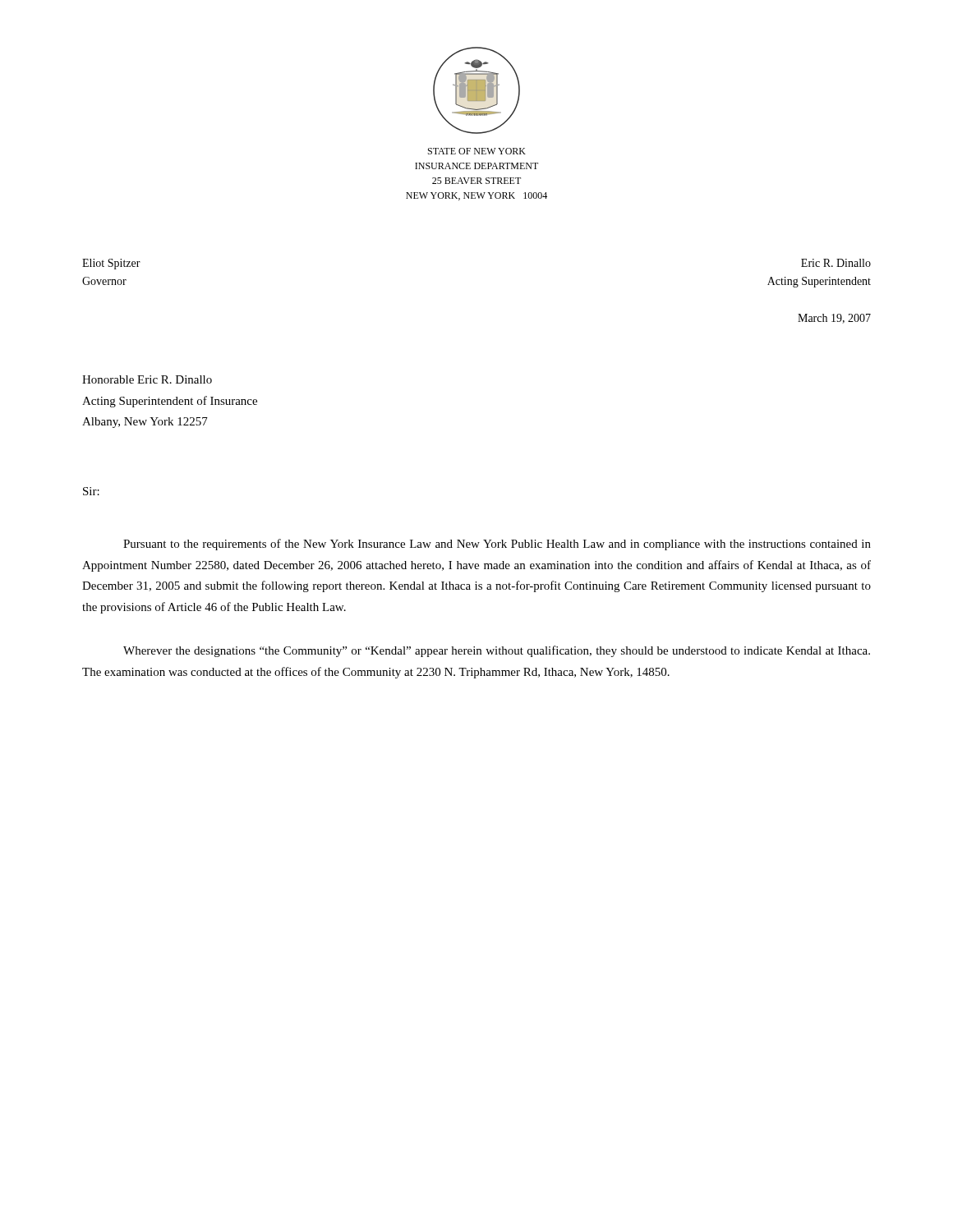The image size is (953, 1232).
Task: Point to the element starting "Wherever the designations “the Community” or"
Action: [476, 661]
